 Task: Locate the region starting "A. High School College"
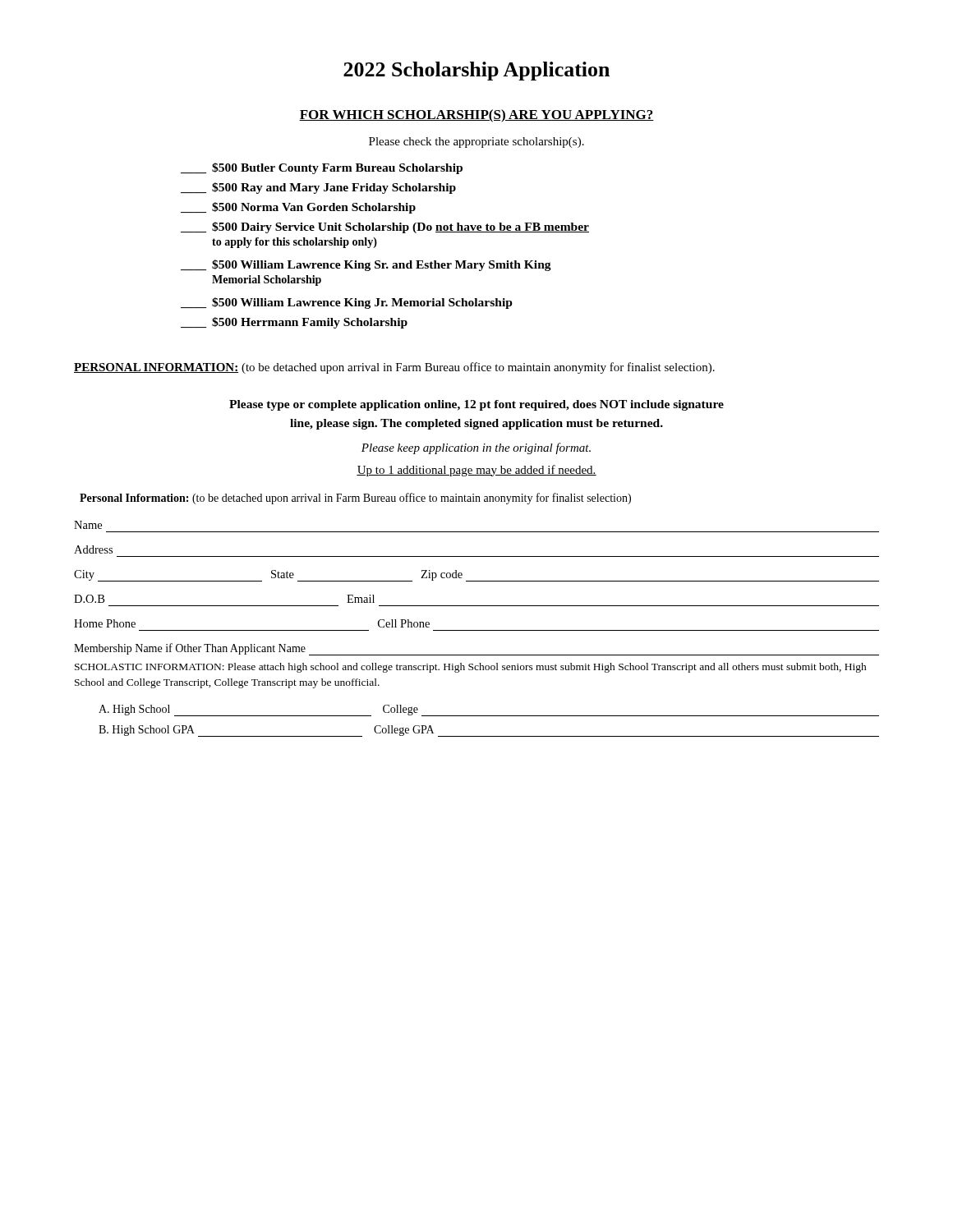[x=489, y=709]
